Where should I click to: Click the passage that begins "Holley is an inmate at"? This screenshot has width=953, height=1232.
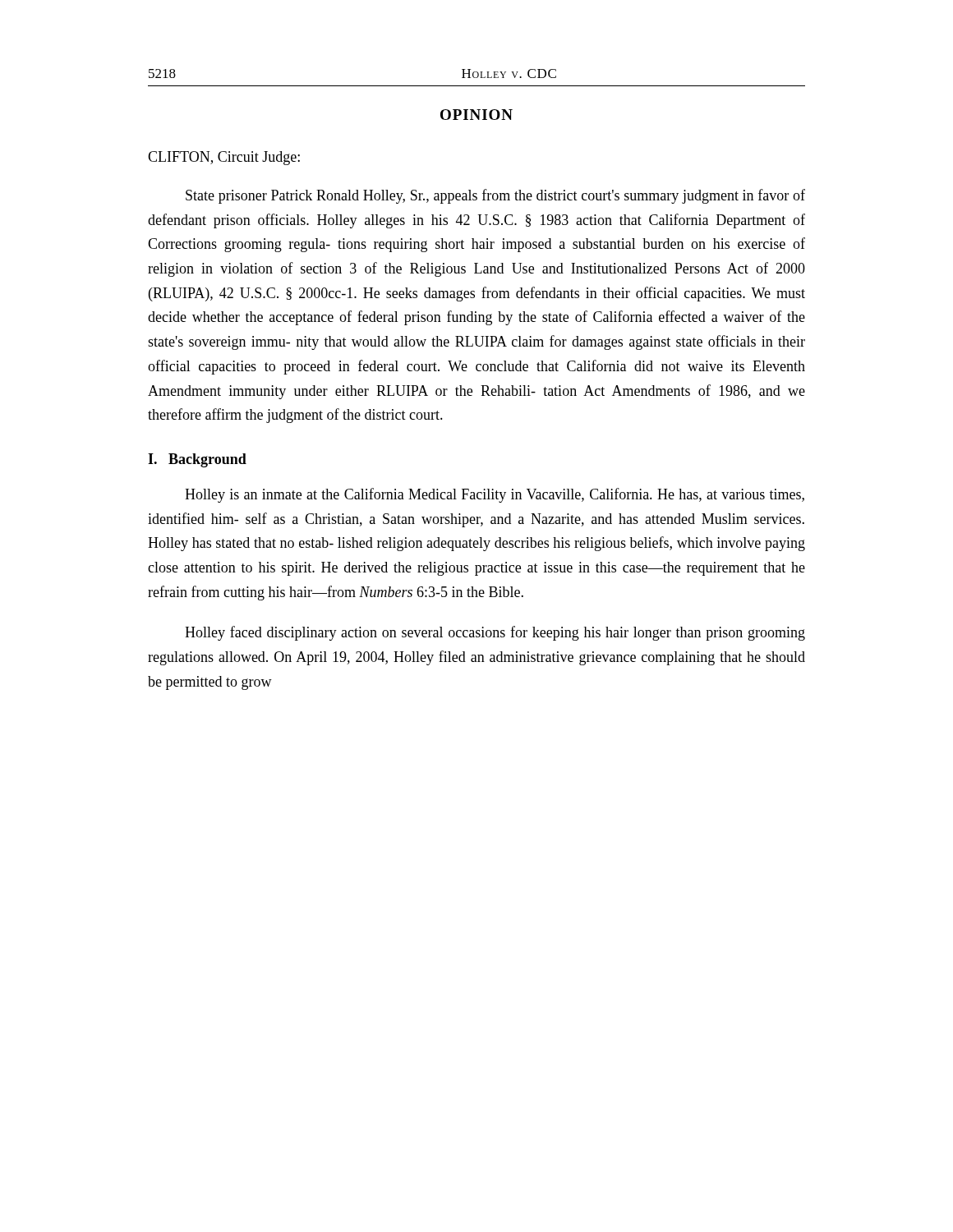[476, 543]
